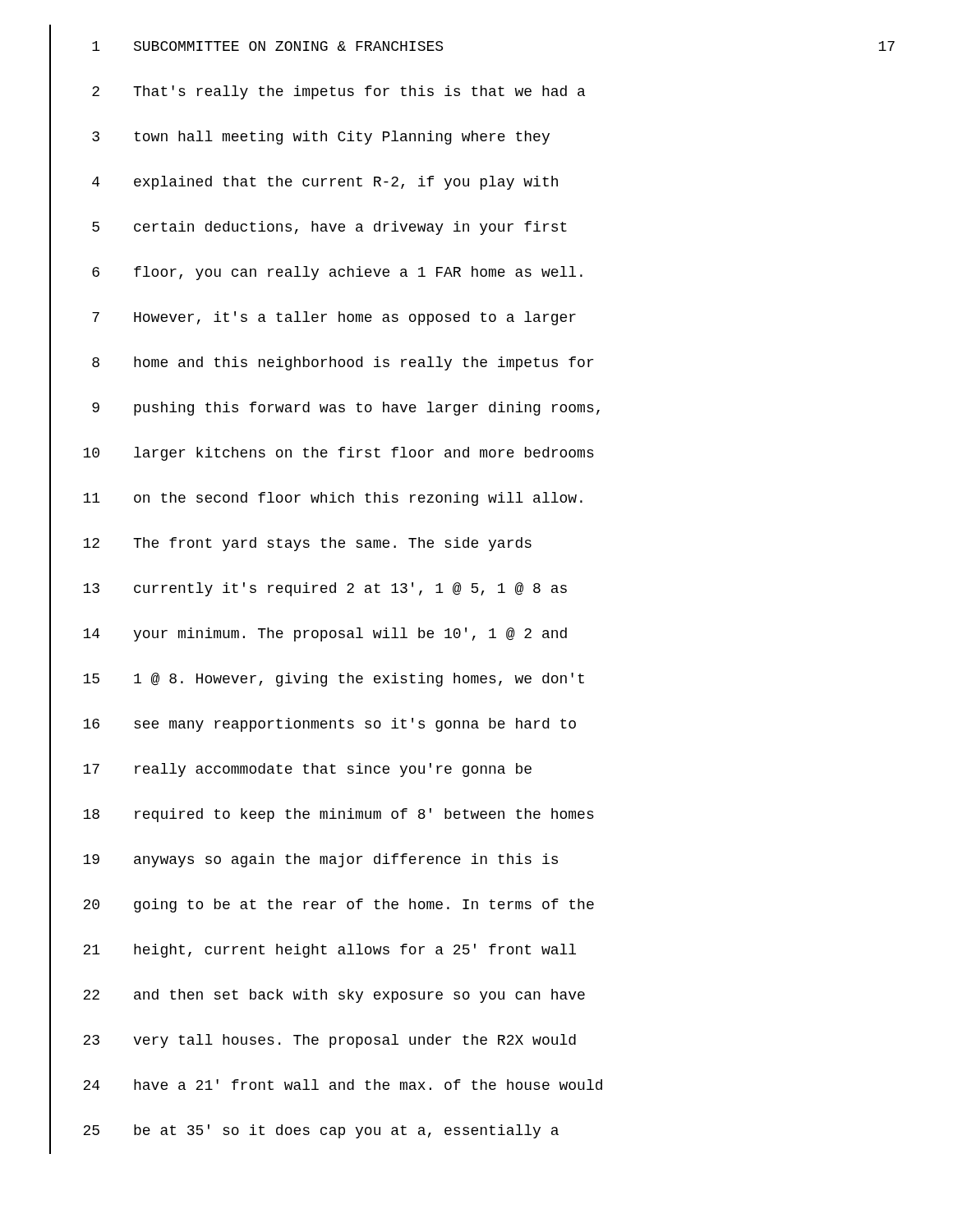The image size is (953, 1232).
Task: Locate the block of text that opens with "5 certain deductions,"
Action: pyautogui.click(x=477, y=228)
